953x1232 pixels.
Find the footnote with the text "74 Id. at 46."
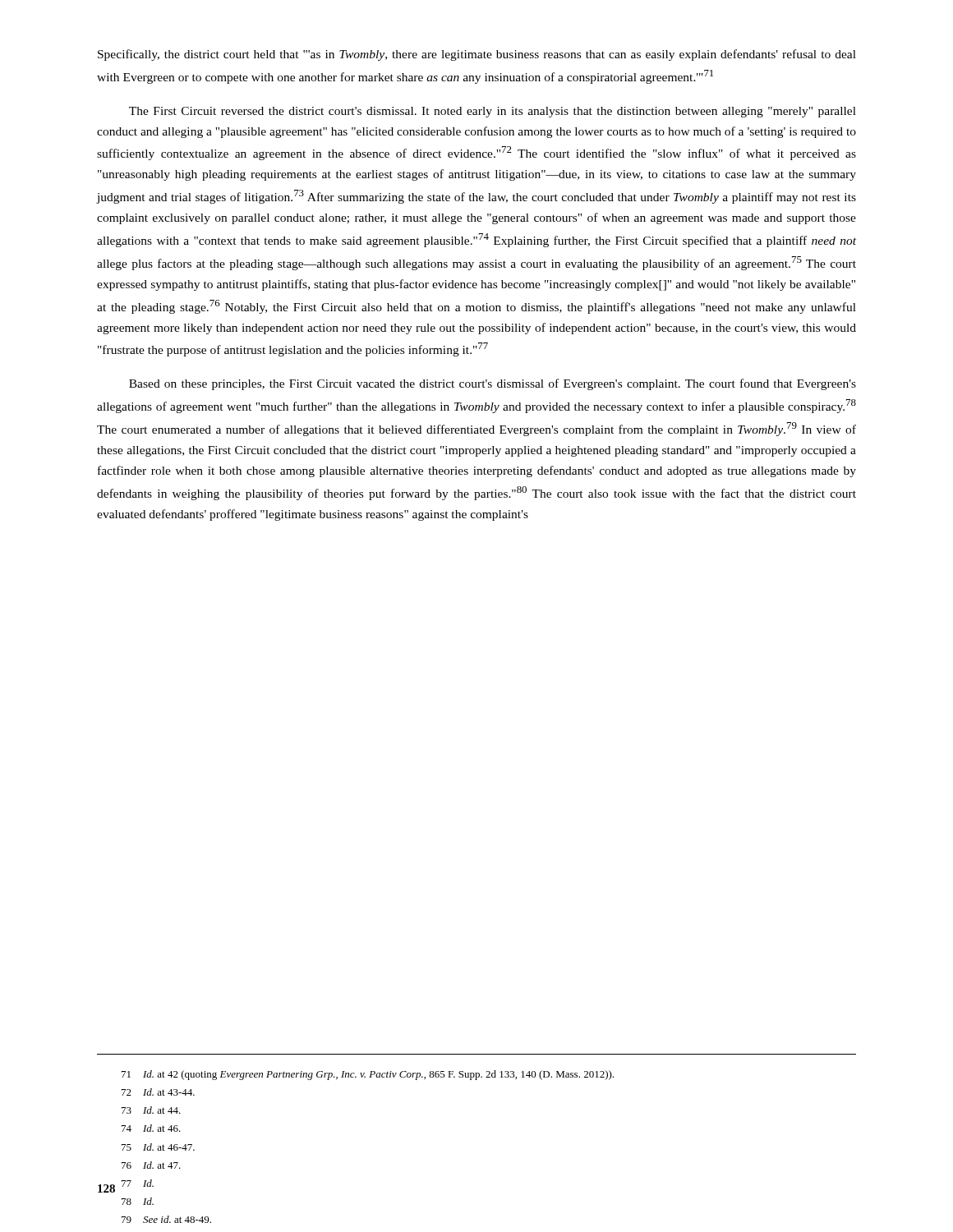pos(151,1128)
